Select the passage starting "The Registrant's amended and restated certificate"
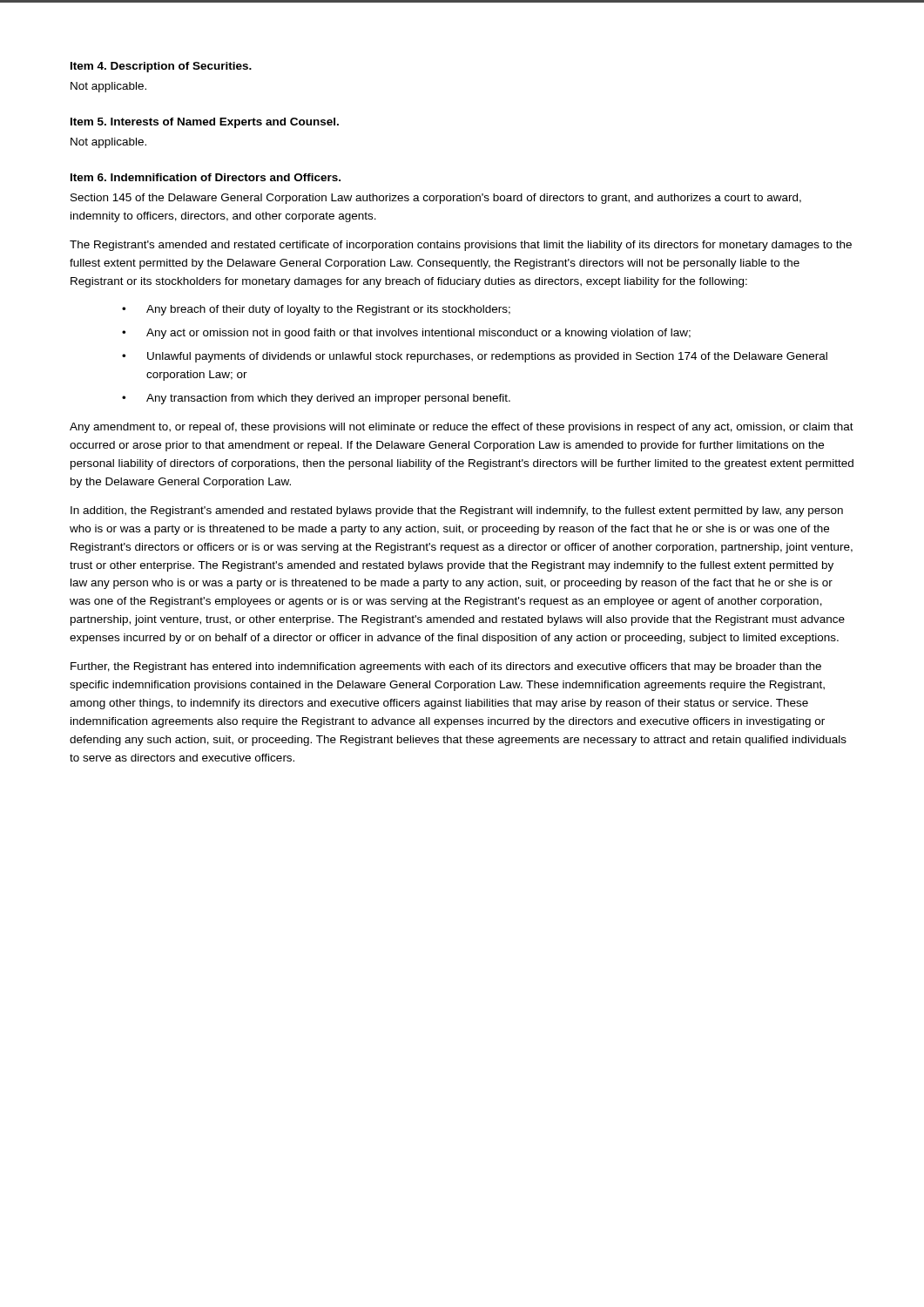The height and width of the screenshot is (1307, 924). [461, 262]
